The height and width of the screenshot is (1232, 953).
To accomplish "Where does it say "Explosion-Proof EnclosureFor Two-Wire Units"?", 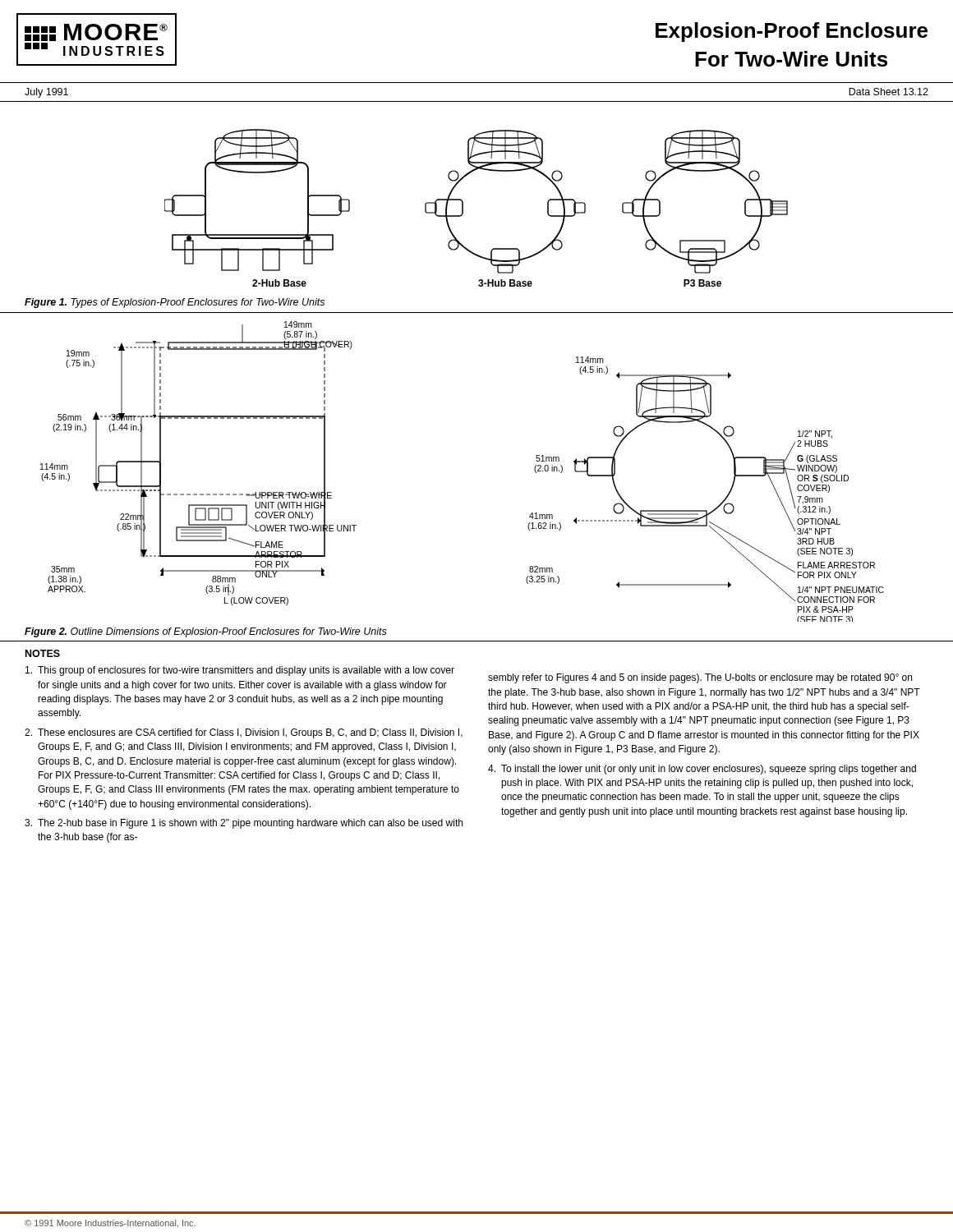I will [x=791, y=45].
